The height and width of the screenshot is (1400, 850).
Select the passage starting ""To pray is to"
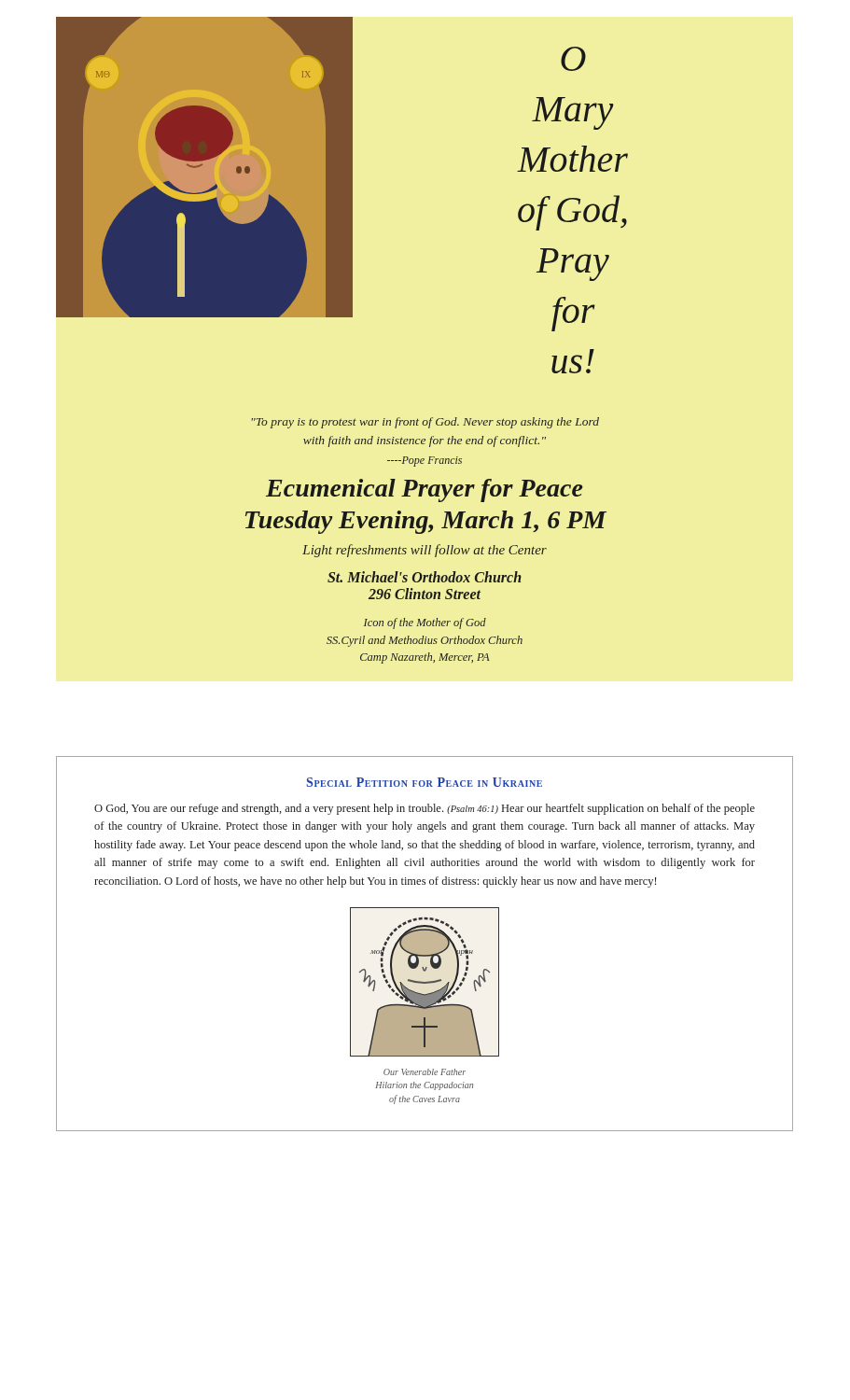pos(425,431)
